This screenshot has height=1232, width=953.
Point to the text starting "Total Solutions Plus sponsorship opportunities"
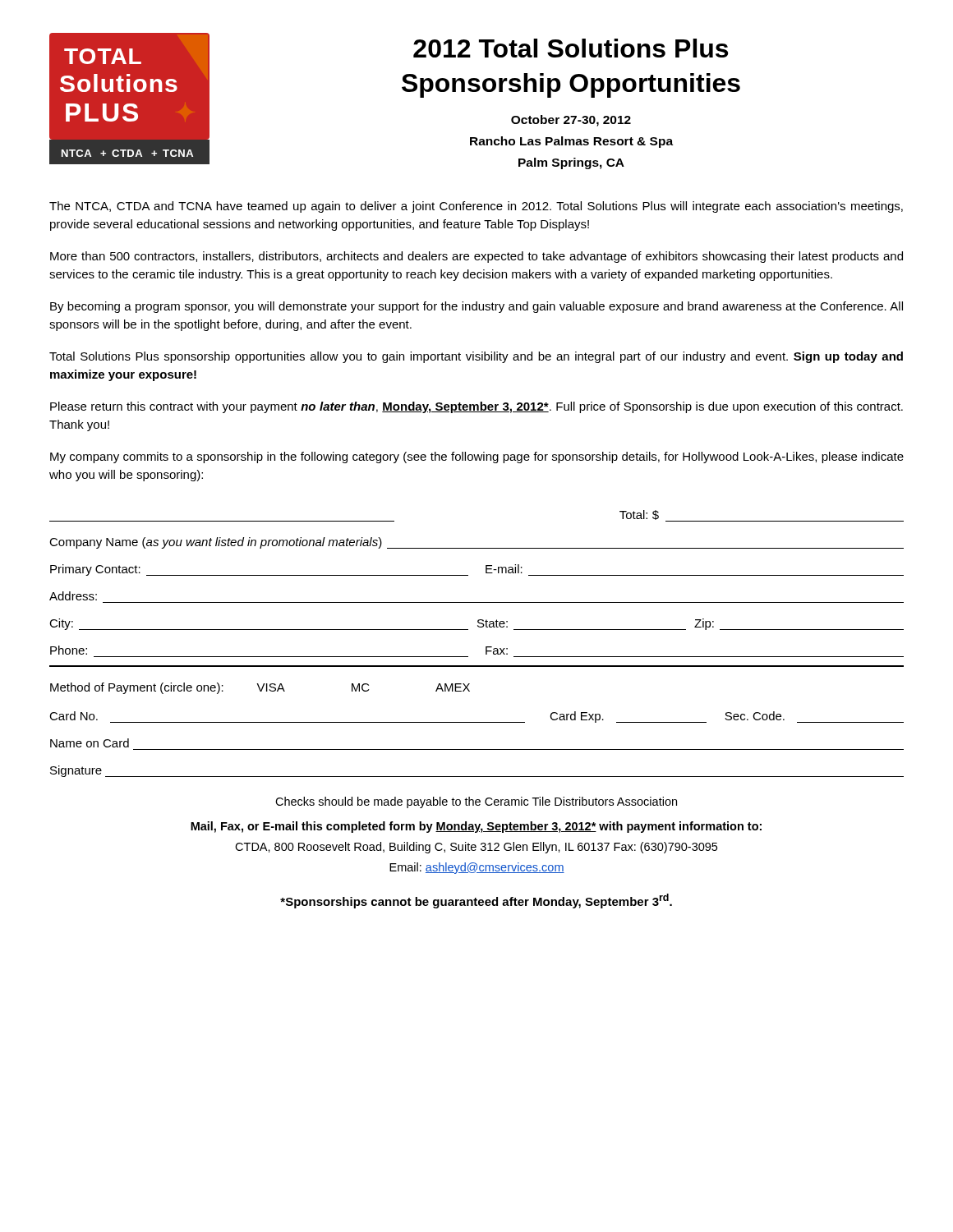point(476,365)
